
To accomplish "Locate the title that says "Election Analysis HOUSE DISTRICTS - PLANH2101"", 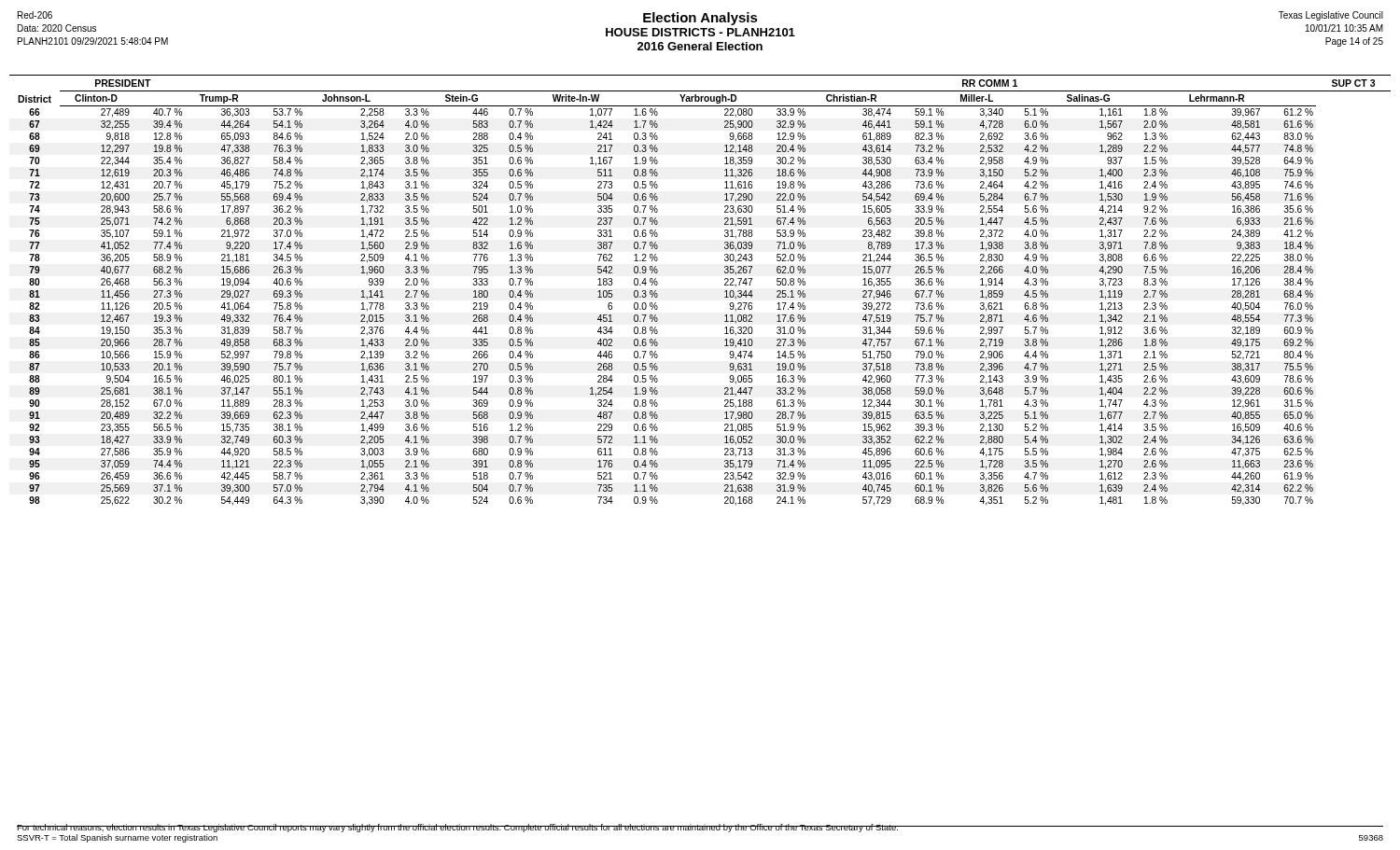I will click(x=700, y=31).
